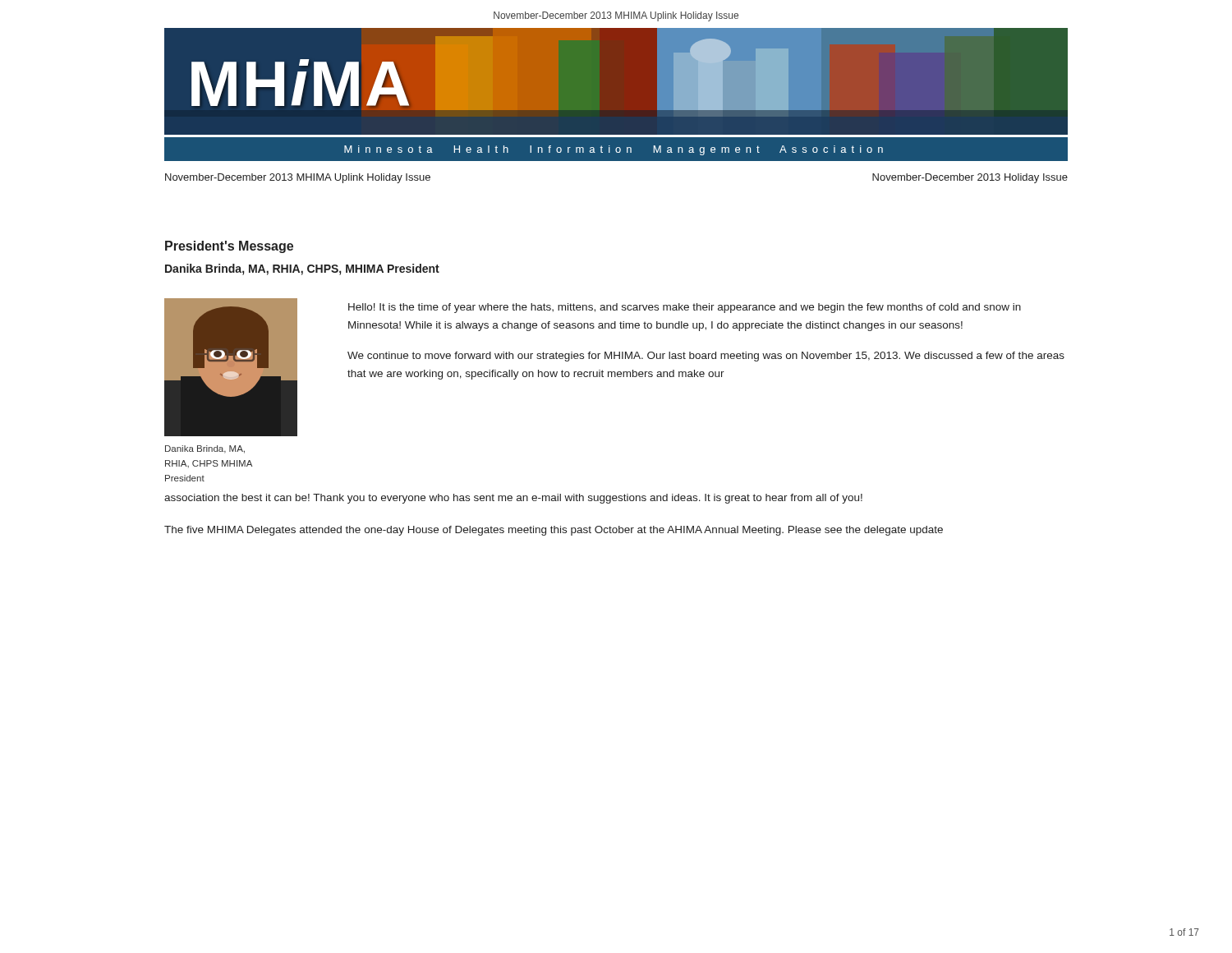Point to the block beginning "association the best it can be!"
Viewport: 1232px width, 953px height.
click(514, 498)
